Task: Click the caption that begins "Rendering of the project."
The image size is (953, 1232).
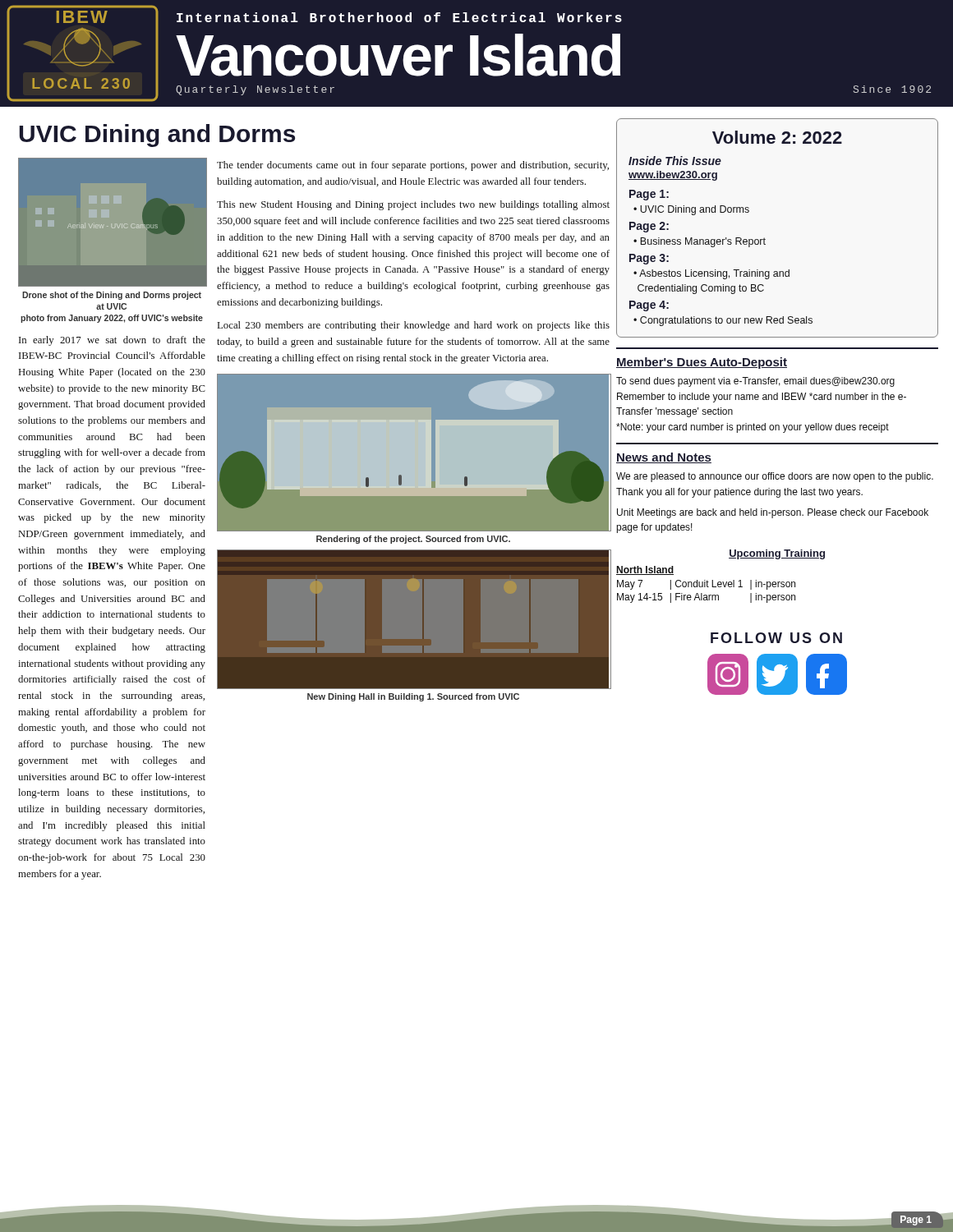Action: [x=413, y=539]
